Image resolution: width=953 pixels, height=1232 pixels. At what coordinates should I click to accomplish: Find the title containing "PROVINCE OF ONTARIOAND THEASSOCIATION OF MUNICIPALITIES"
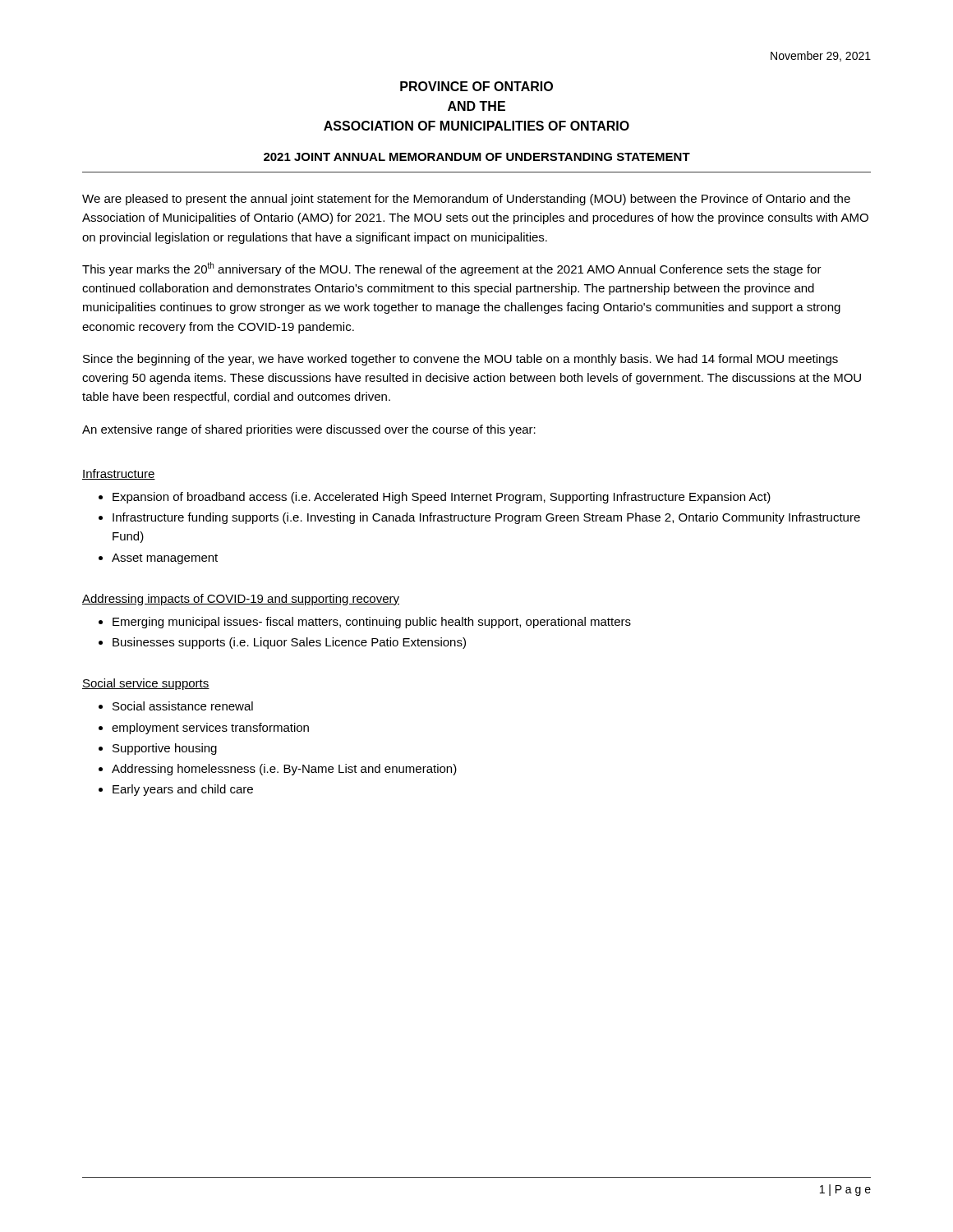[476, 106]
